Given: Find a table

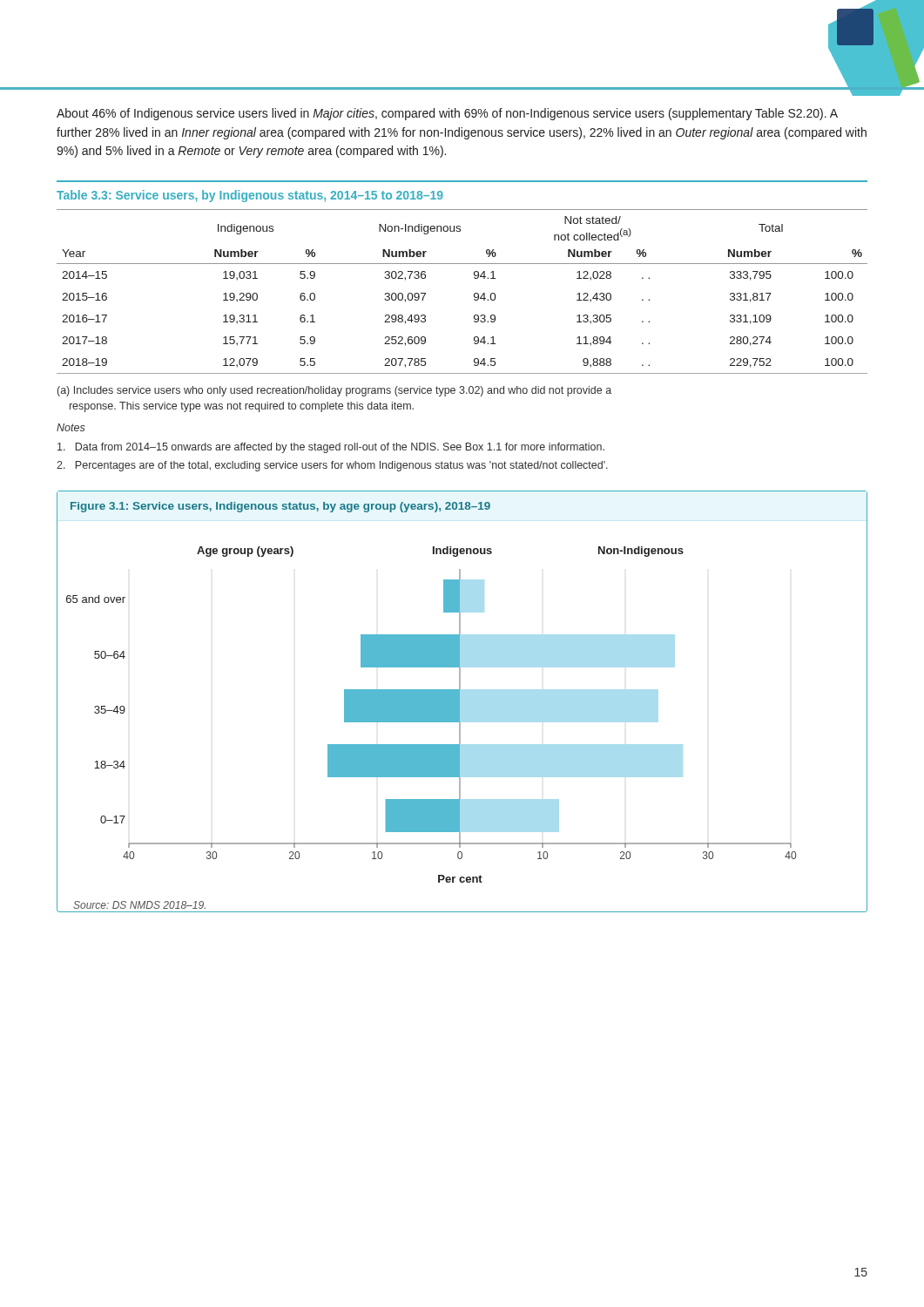Looking at the screenshot, I should pyautogui.click(x=462, y=291).
